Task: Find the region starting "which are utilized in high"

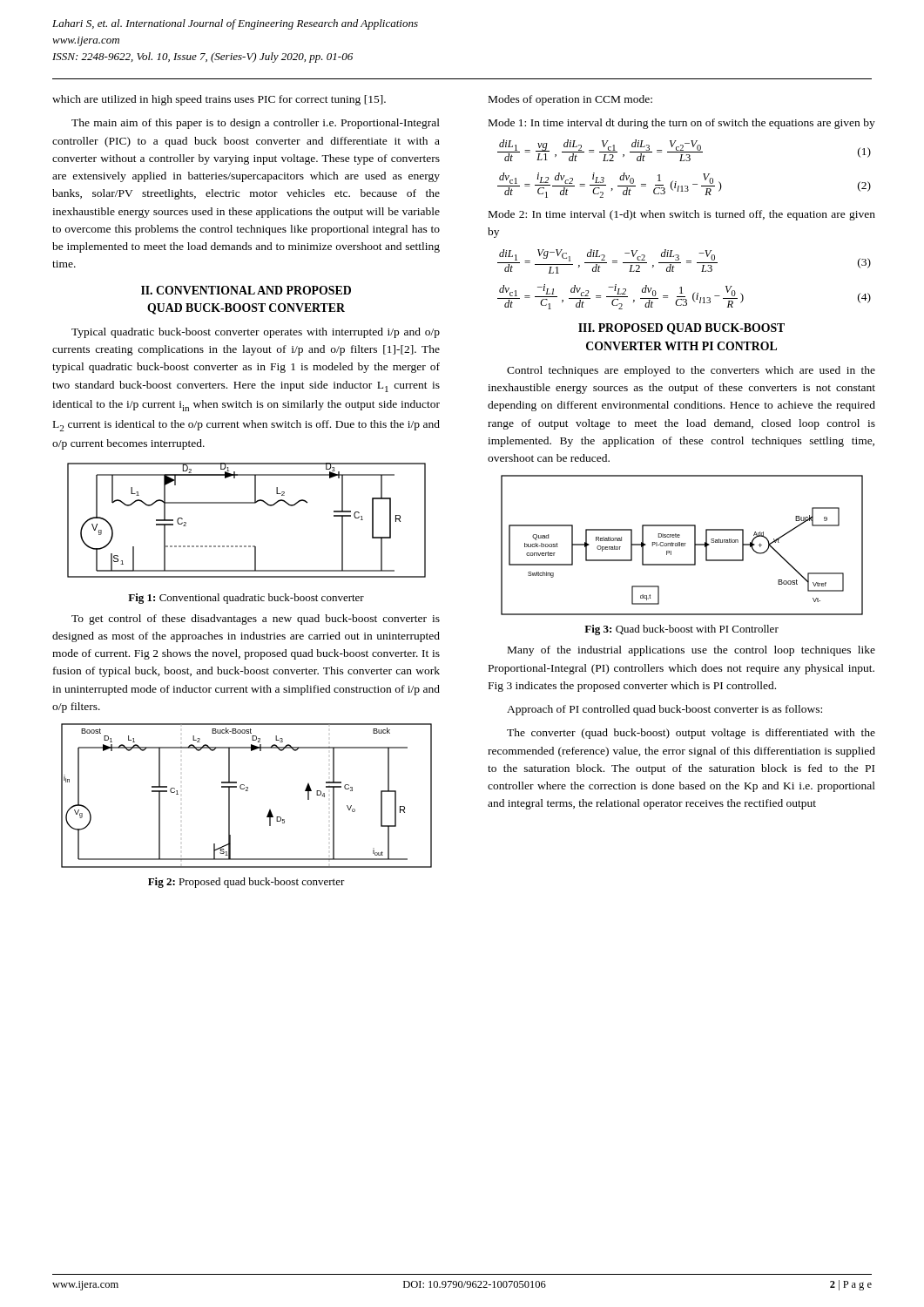Action: coord(246,182)
